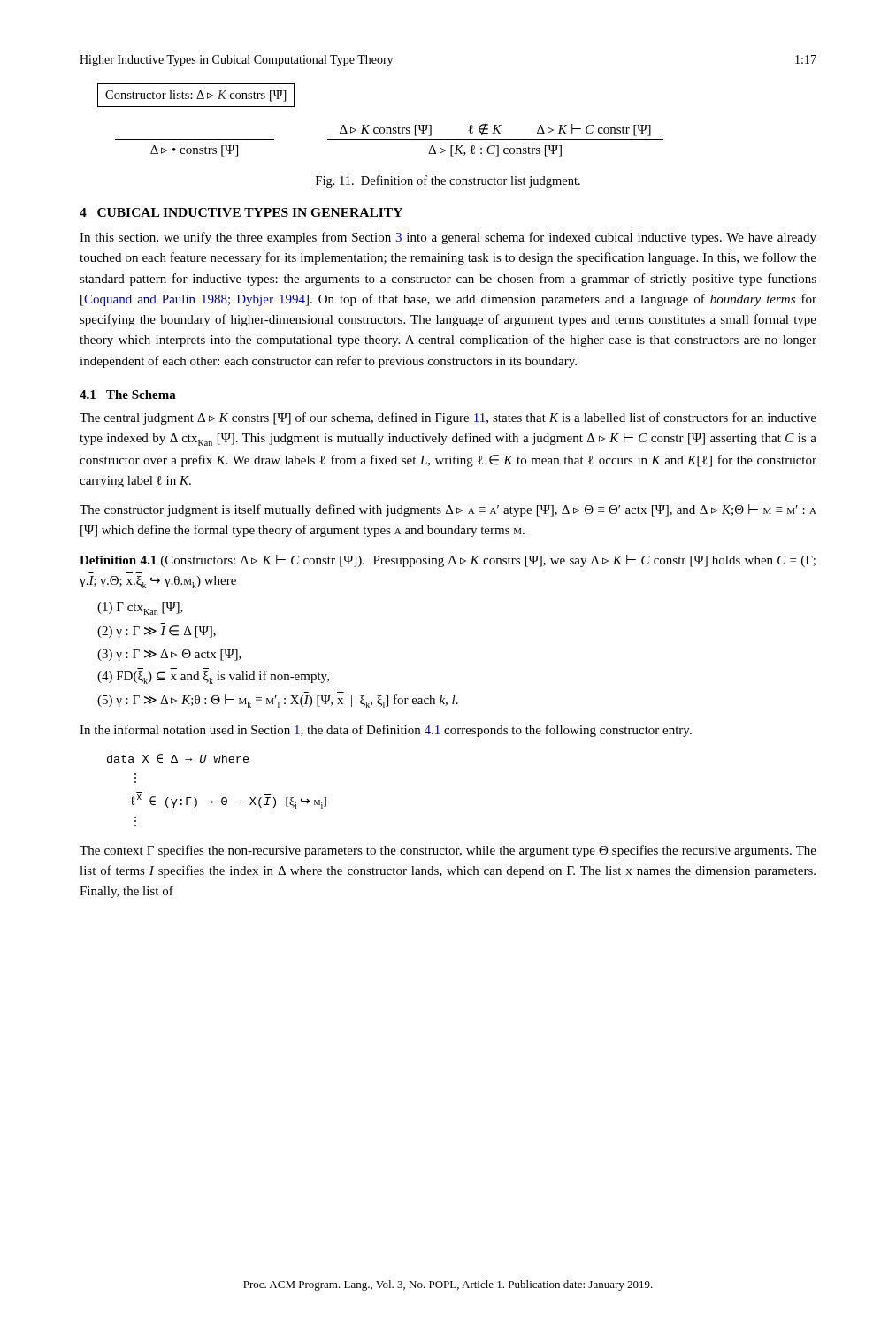The width and height of the screenshot is (896, 1327).
Task: Where is the passage that starts "(4) FD(ξk) ⊆ x and ξk"?
Action: 214,677
